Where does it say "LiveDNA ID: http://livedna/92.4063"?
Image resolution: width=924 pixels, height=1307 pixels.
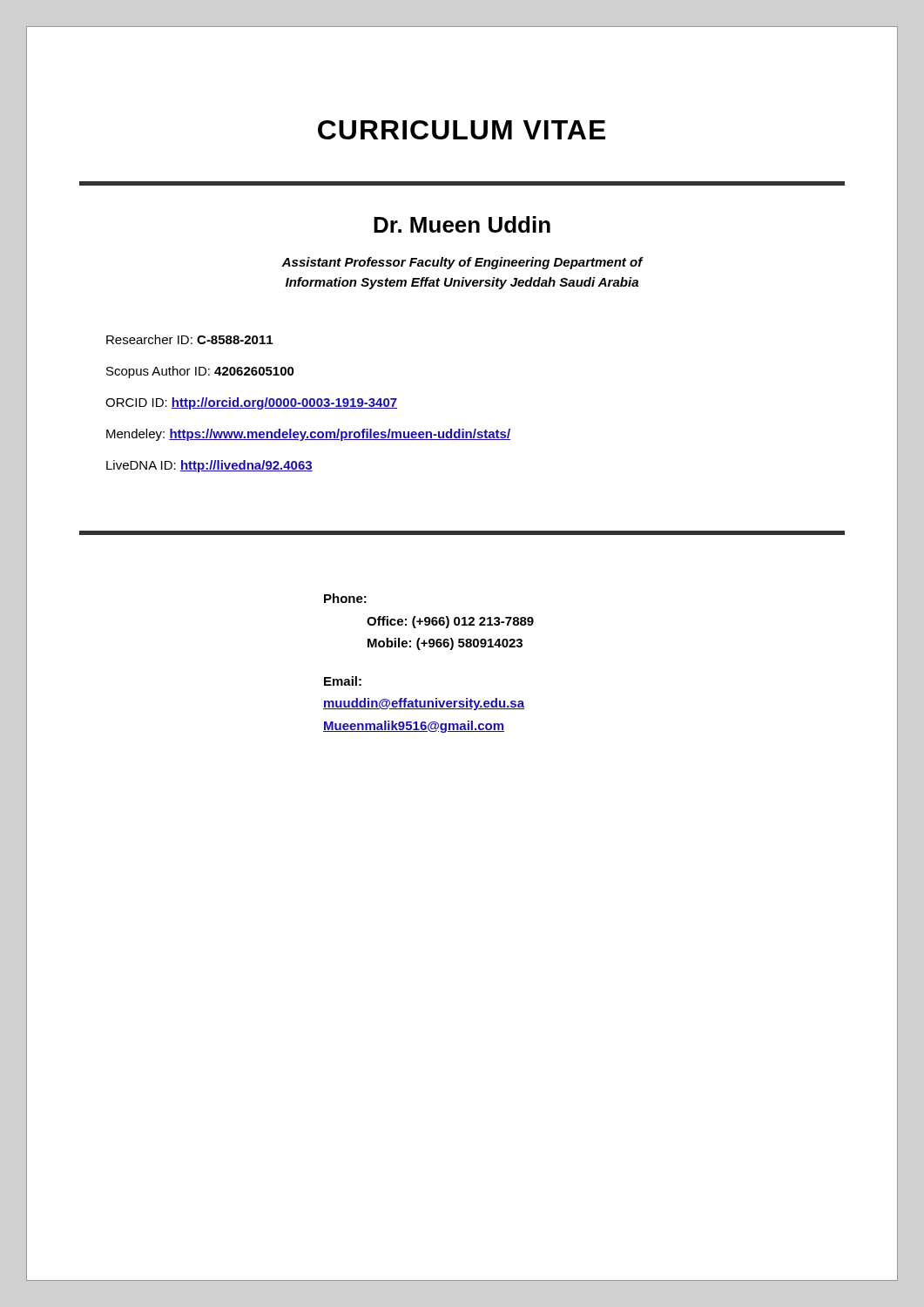pyautogui.click(x=209, y=465)
